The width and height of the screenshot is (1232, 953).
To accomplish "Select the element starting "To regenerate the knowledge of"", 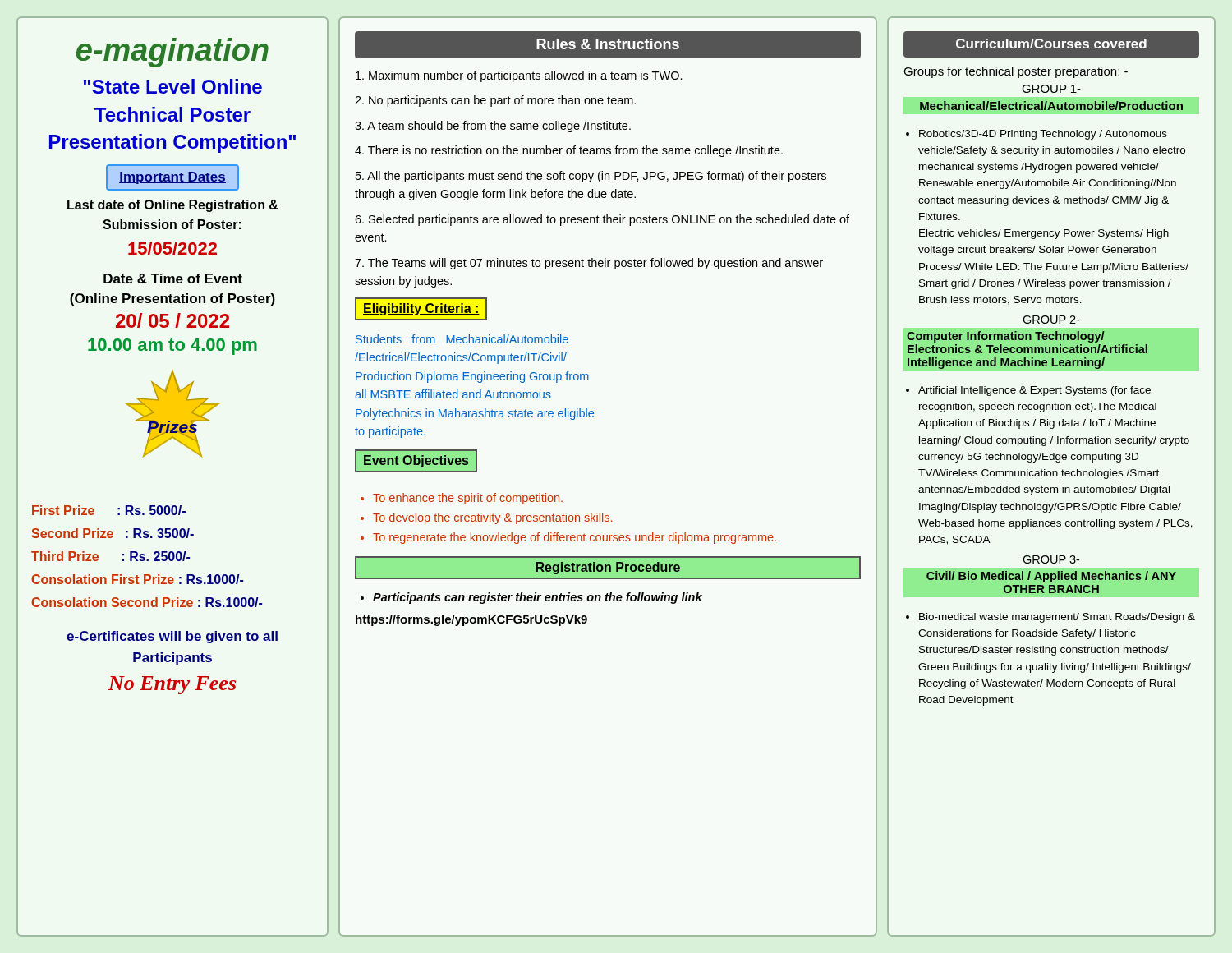I will pos(575,537).
